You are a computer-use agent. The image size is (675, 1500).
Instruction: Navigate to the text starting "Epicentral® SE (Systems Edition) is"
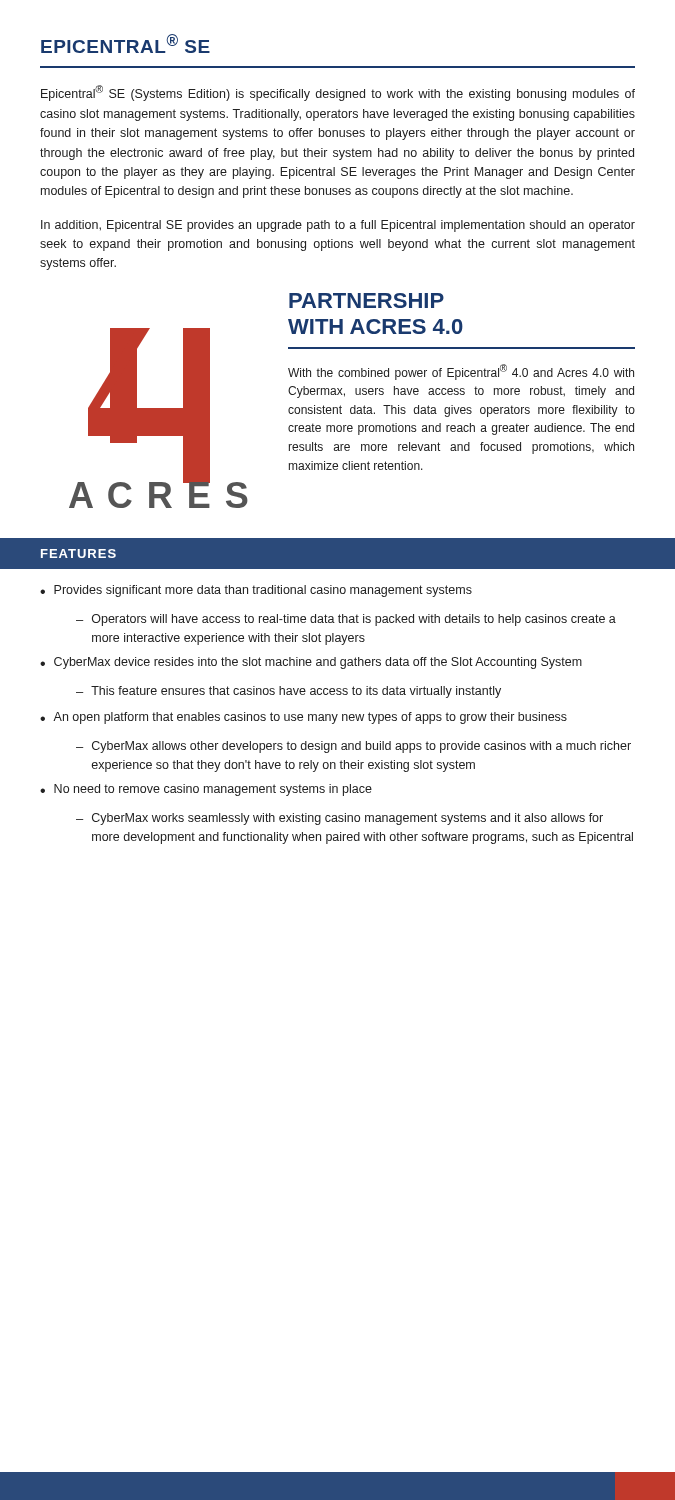point(338,141)
